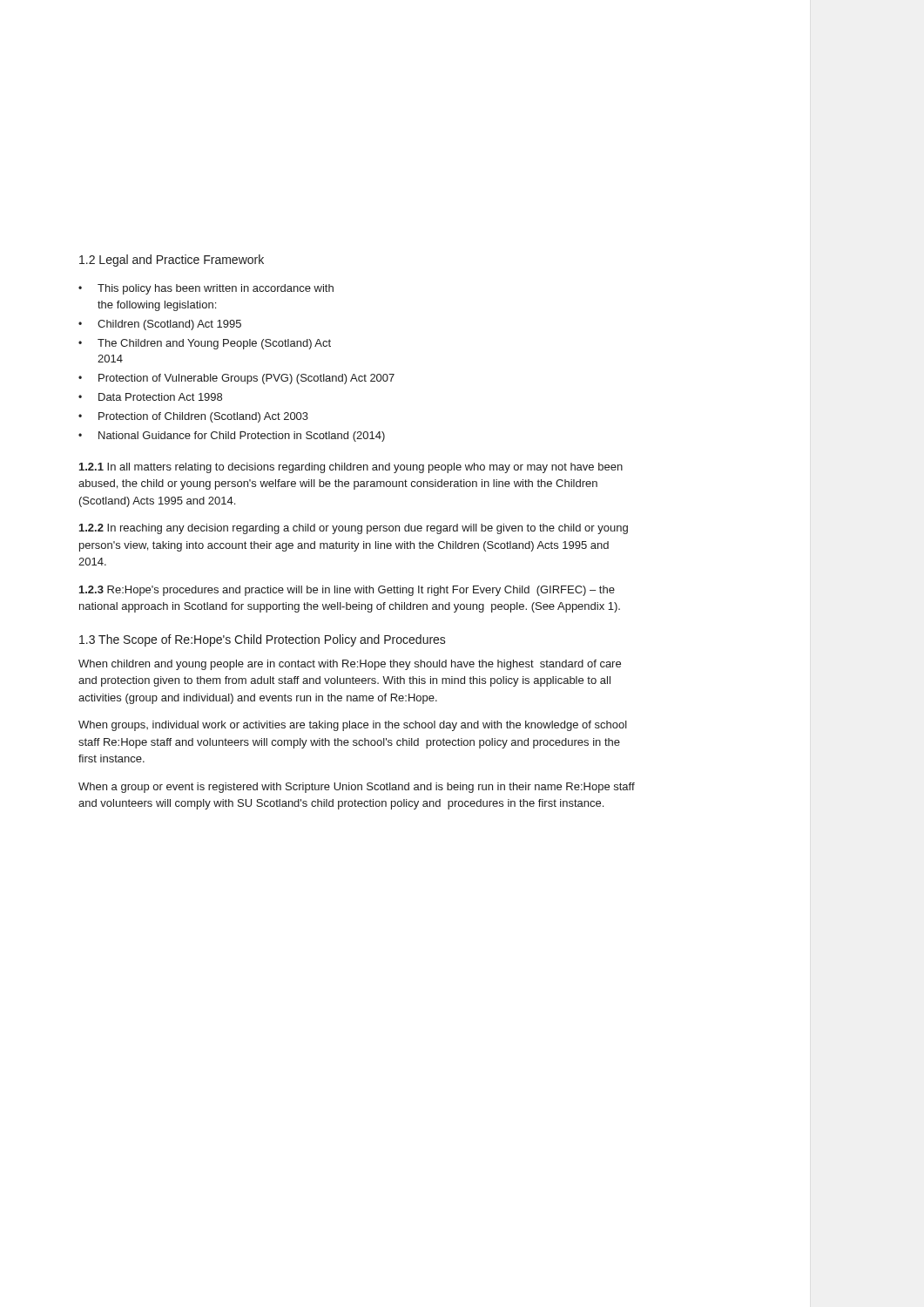This screenshot has width=924, height=1307.
Task: Find the block on this page that starts "2.1 In all matters relating to decisions regarding"
Action: pos(351,483)
